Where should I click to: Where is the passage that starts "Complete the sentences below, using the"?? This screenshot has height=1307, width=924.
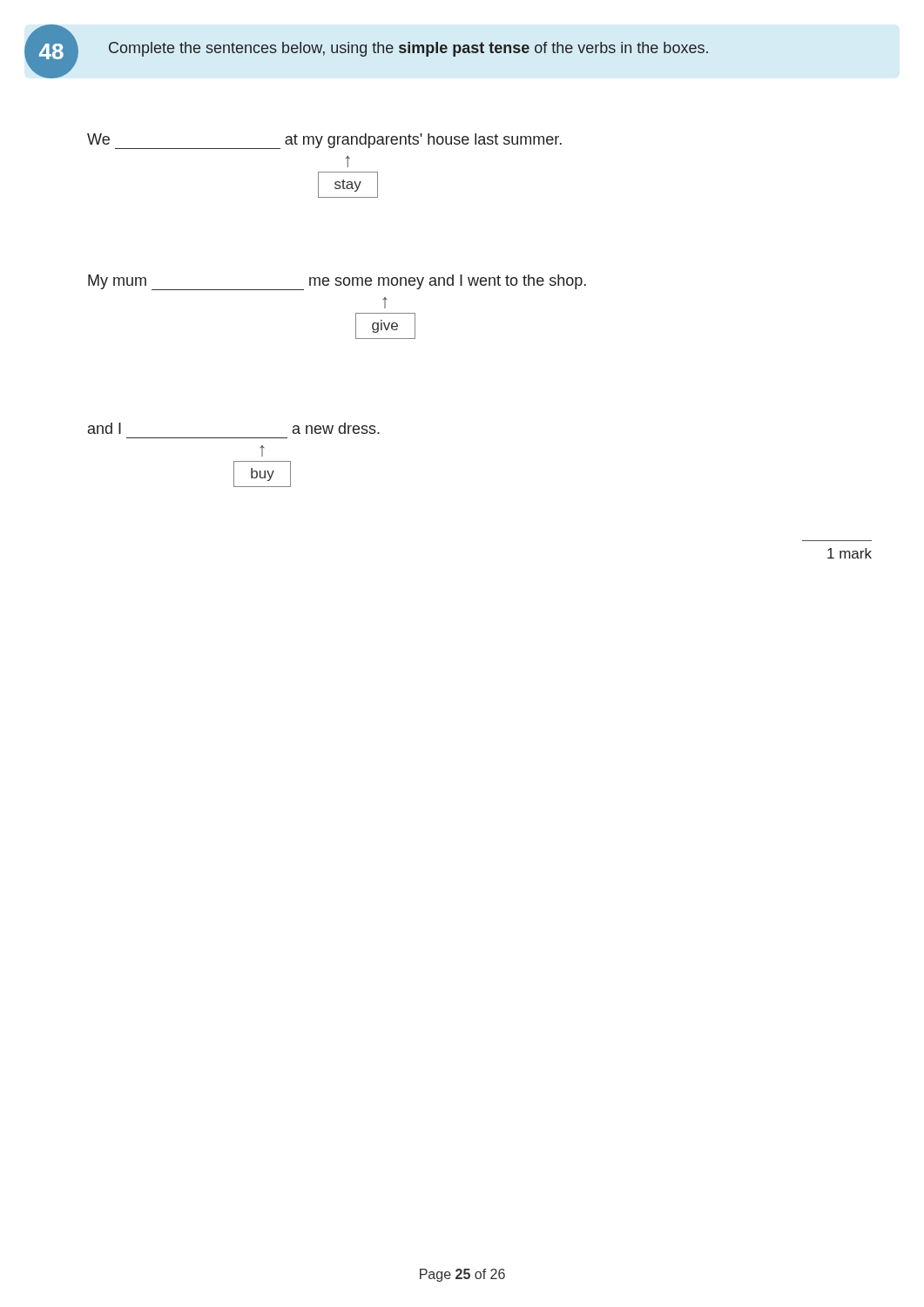click(409, 48)
